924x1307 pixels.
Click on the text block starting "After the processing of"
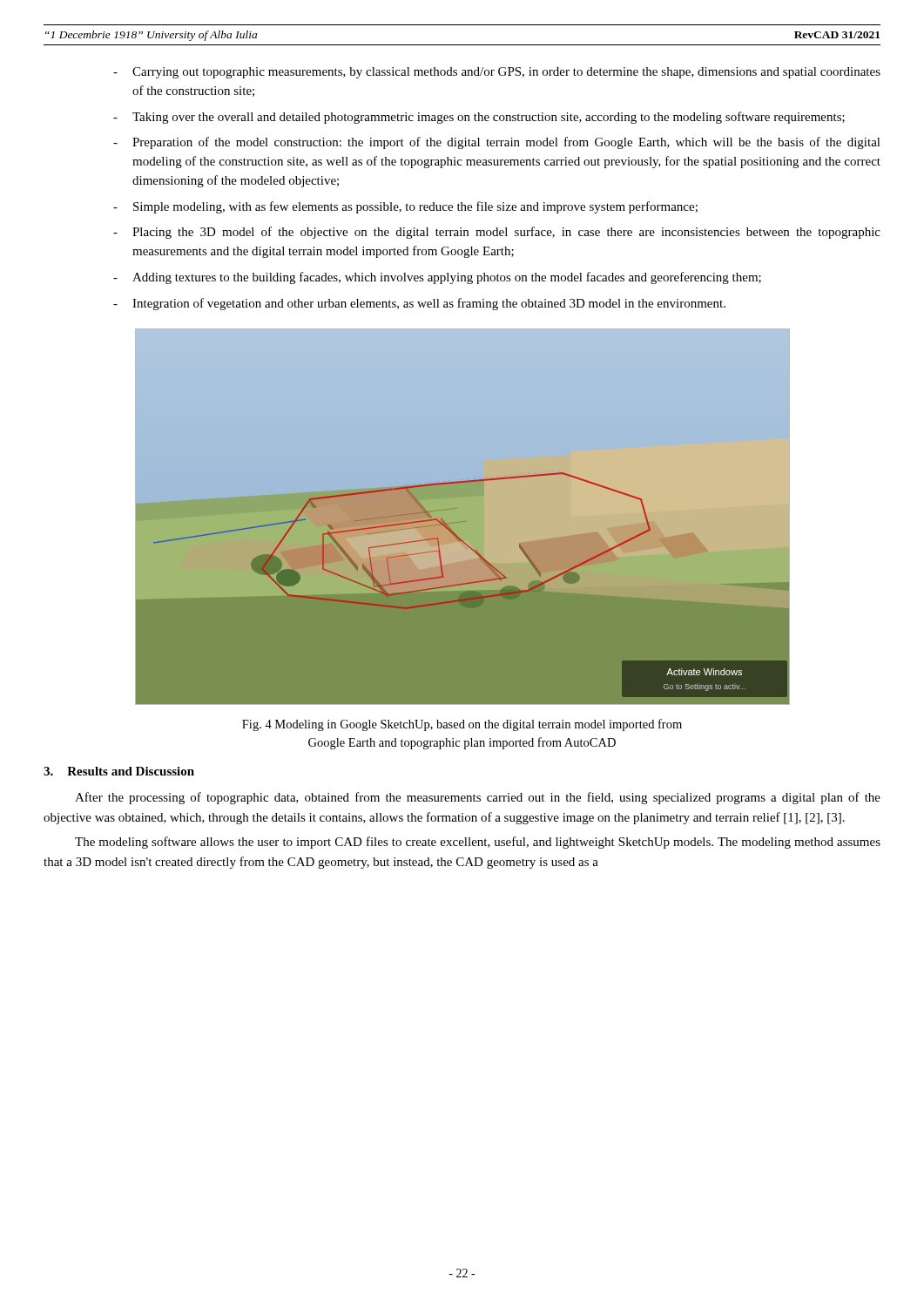coord(462,807)
